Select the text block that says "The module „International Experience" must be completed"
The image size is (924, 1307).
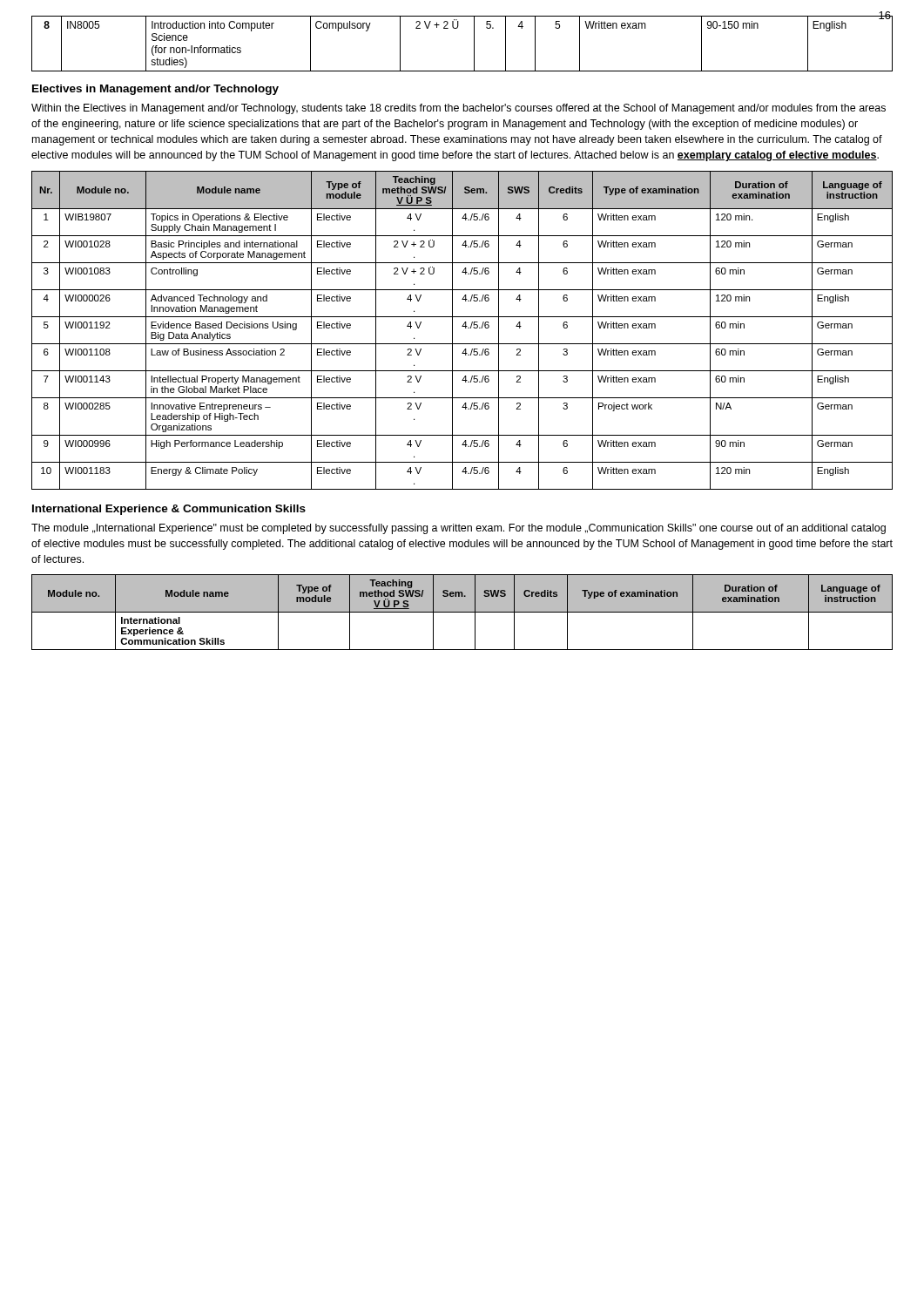[x=462, y=543]
